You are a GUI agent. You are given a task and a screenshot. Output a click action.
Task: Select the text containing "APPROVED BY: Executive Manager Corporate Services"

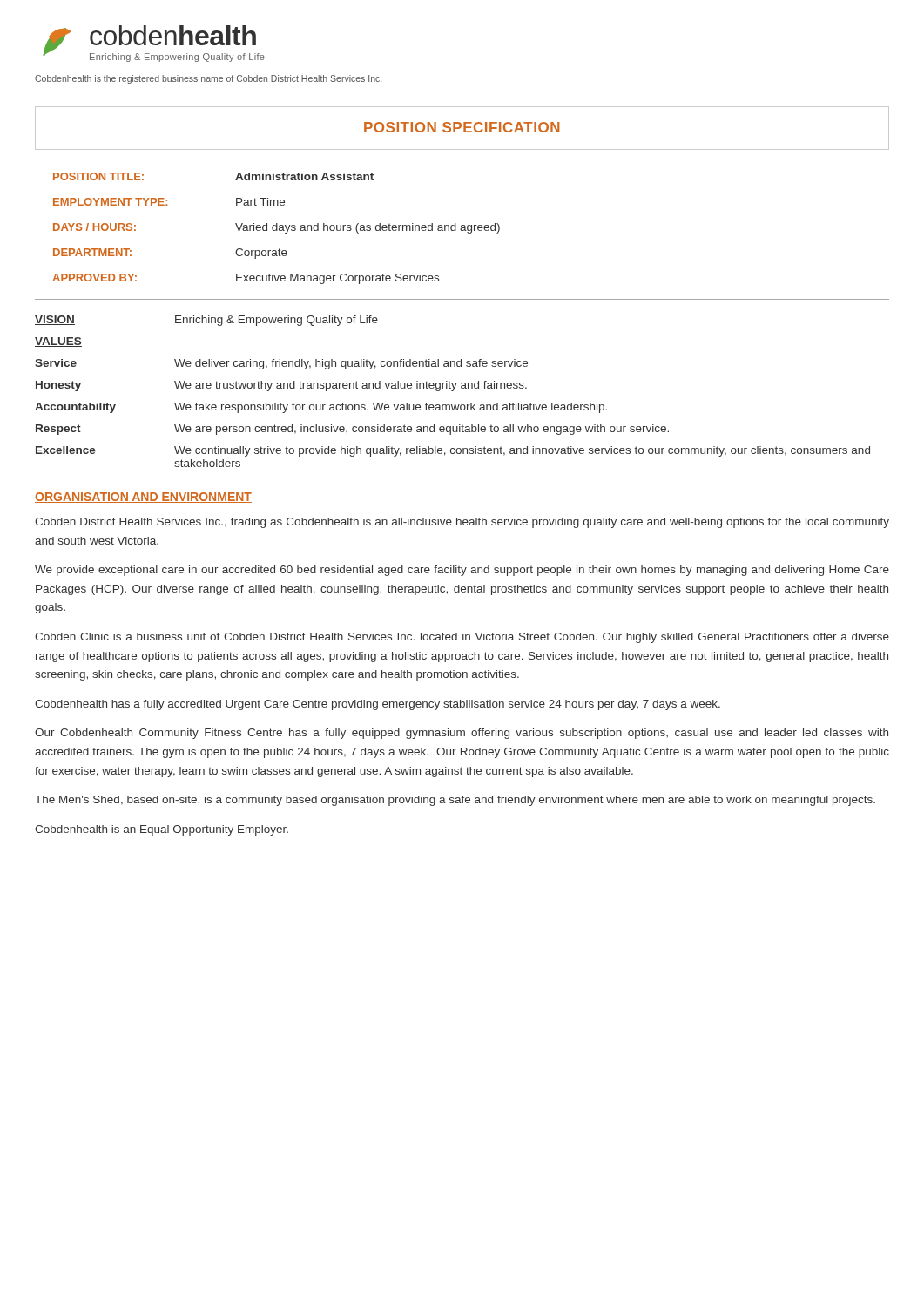click(x=246, y=279)
